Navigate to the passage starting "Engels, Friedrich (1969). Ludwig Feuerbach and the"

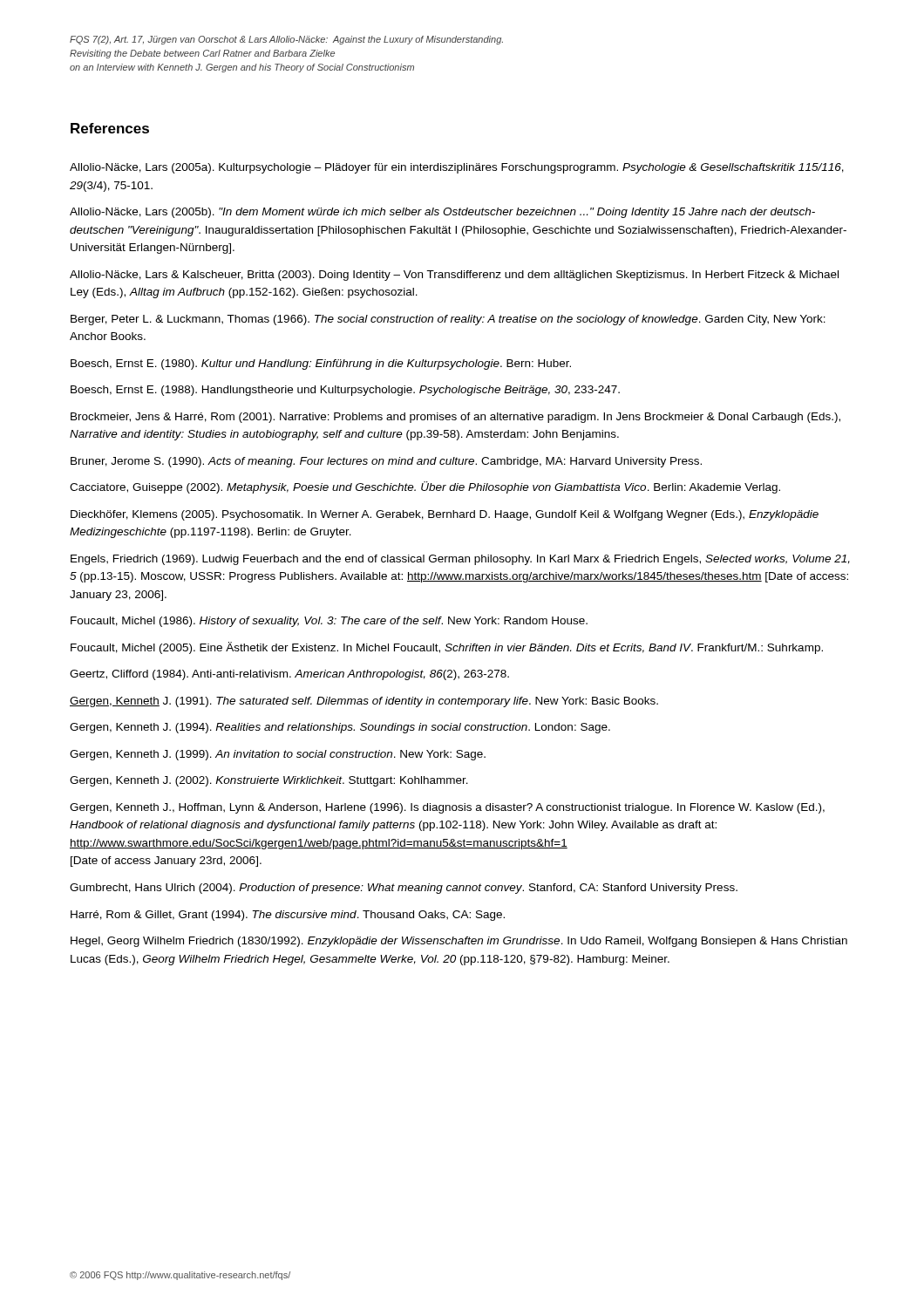460,576
